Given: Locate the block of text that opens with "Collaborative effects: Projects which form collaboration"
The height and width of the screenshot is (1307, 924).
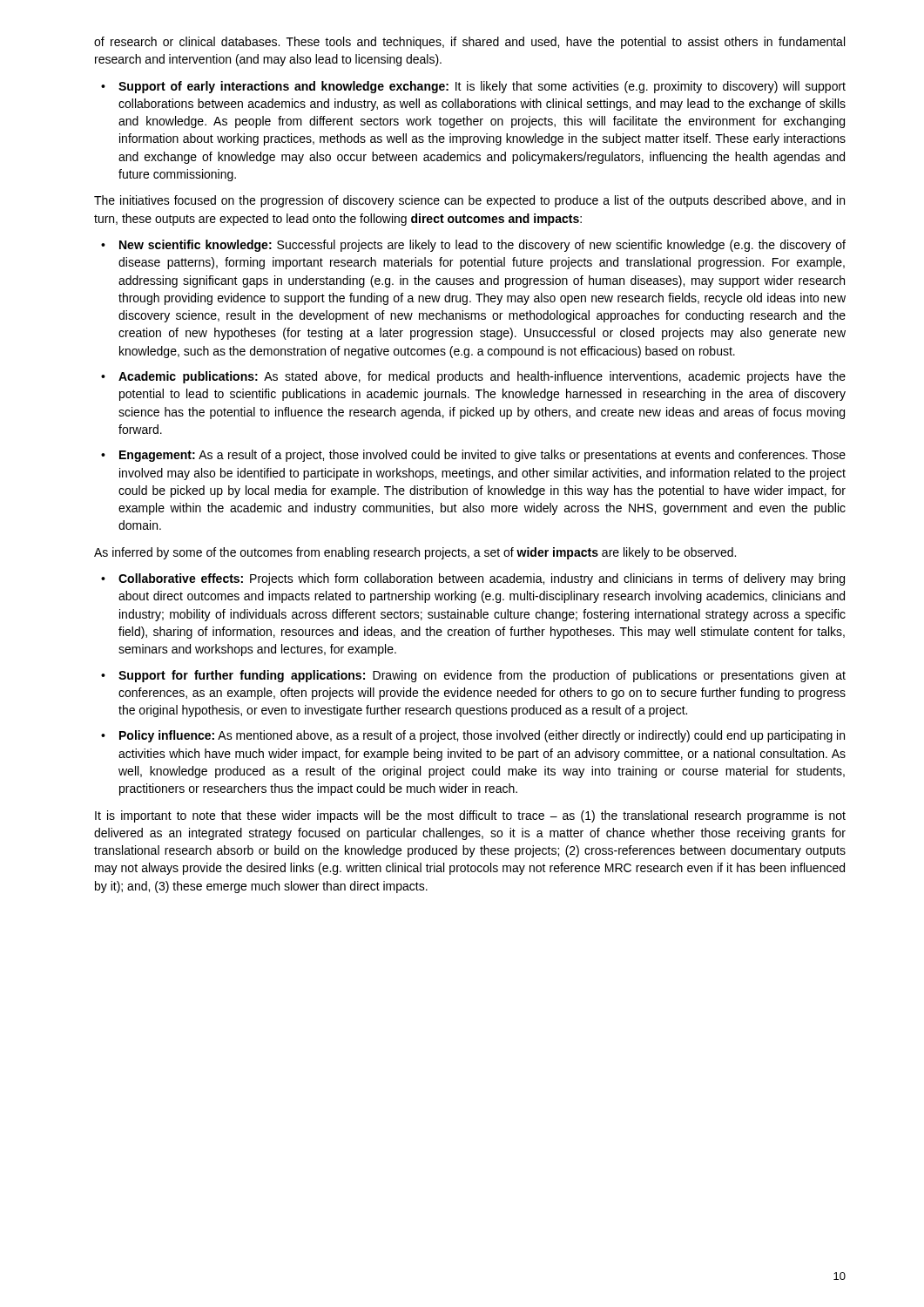Looking at the screenshot, I should [x=482, y=614].
